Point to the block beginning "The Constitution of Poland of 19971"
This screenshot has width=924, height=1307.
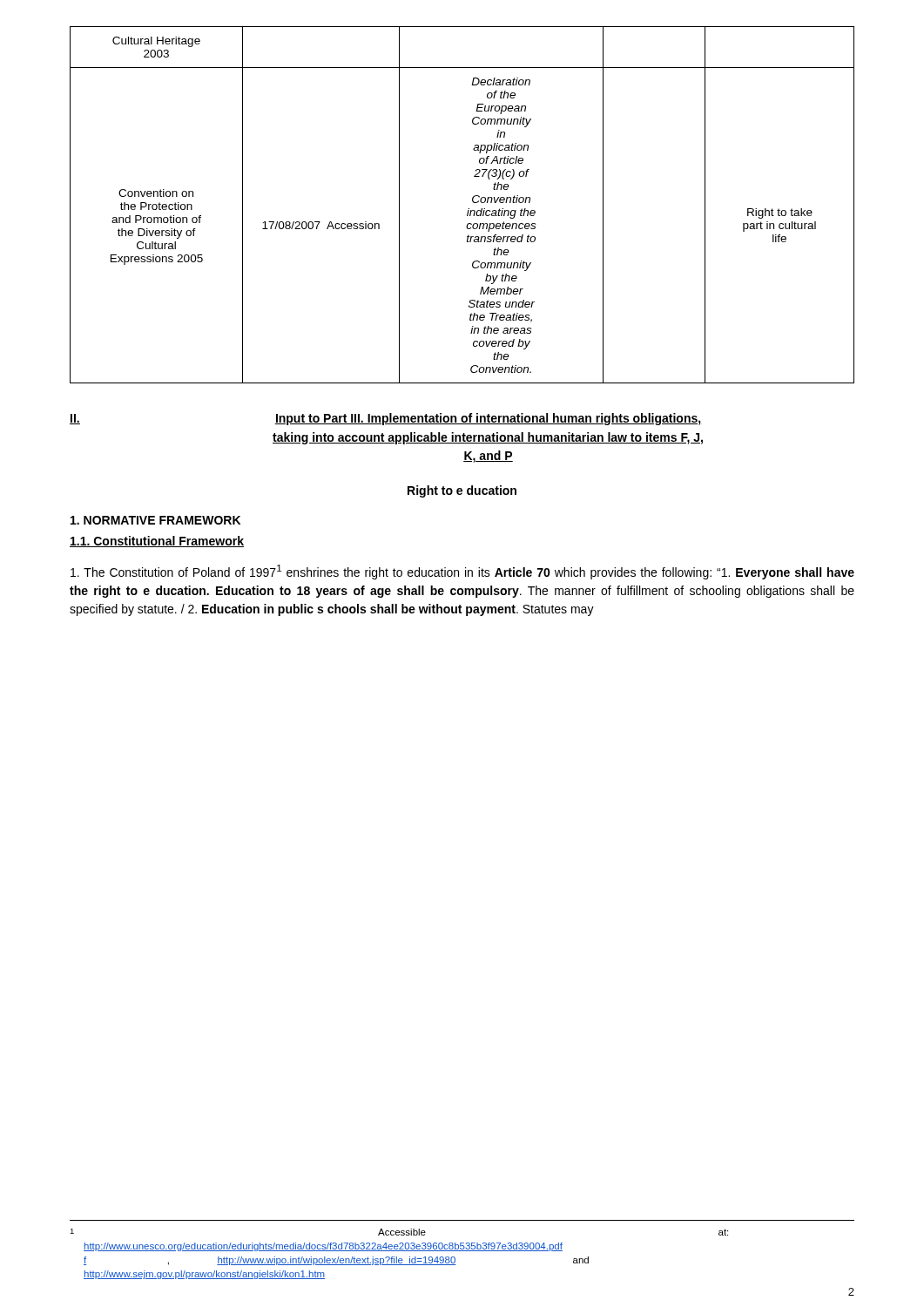pyautogui.click(x=462, y=589)
